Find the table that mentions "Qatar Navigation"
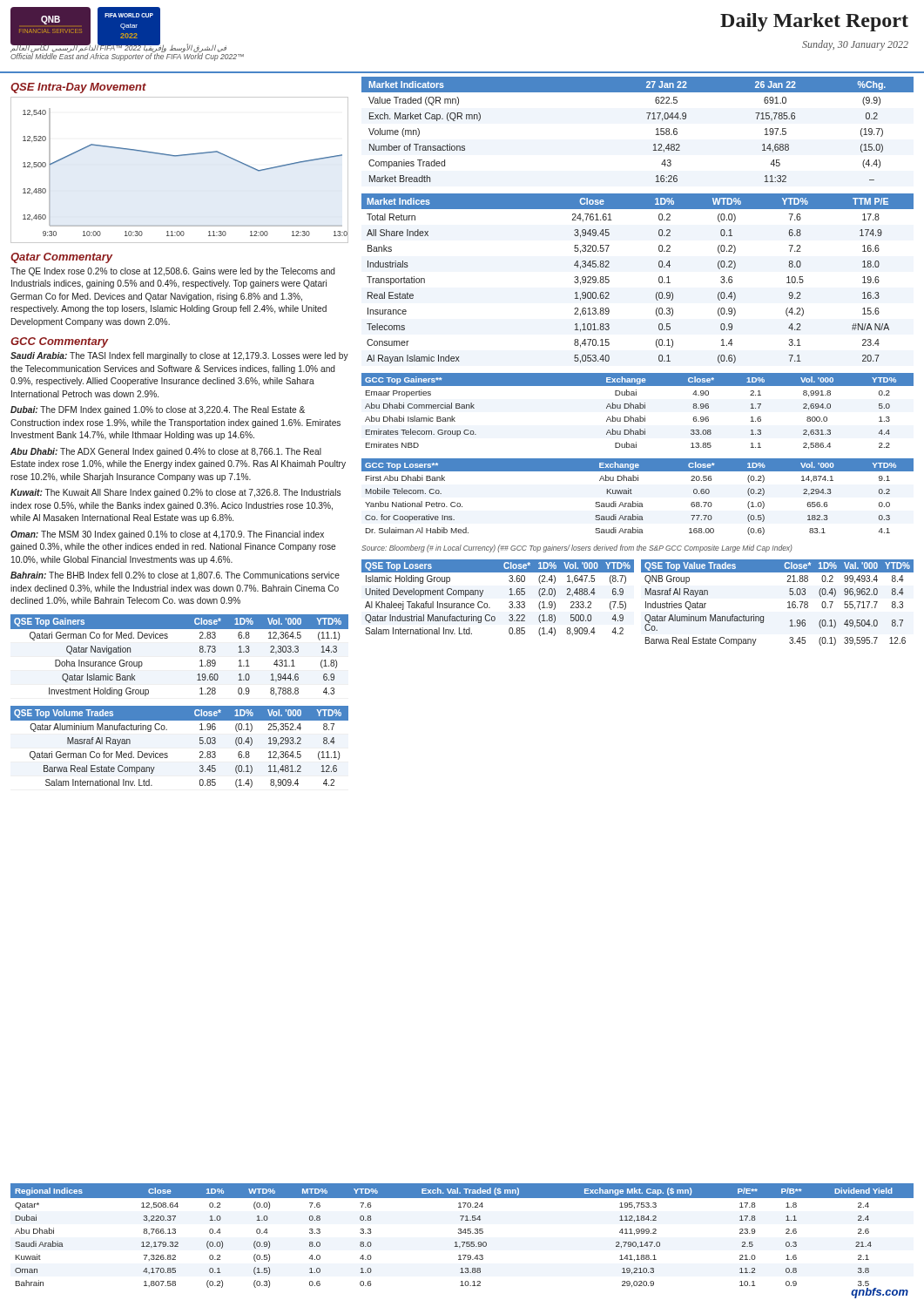The height and width of the screenshot is (1307, 924). 179,656
